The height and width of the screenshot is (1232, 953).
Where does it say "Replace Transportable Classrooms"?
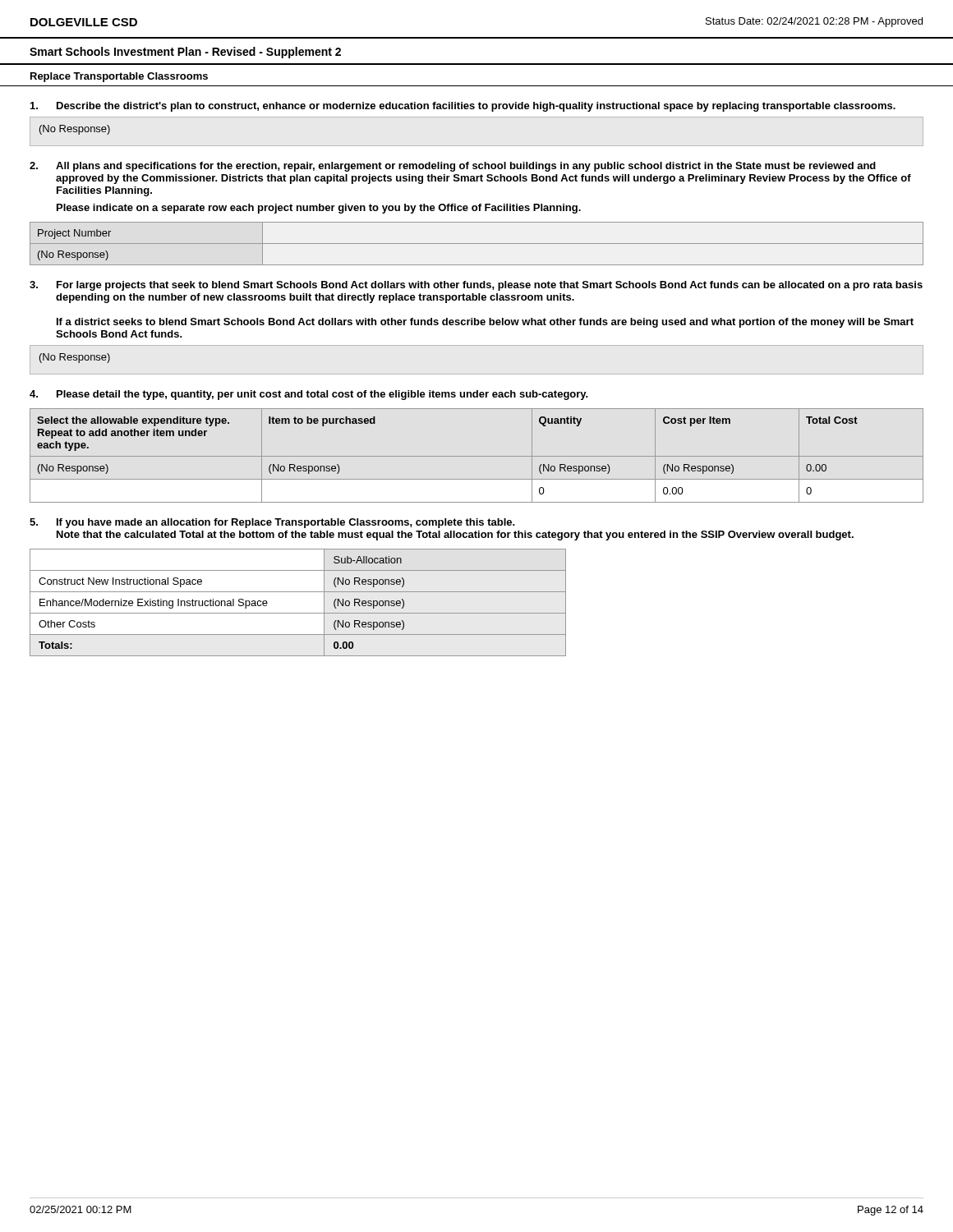[x=119, y=76]
